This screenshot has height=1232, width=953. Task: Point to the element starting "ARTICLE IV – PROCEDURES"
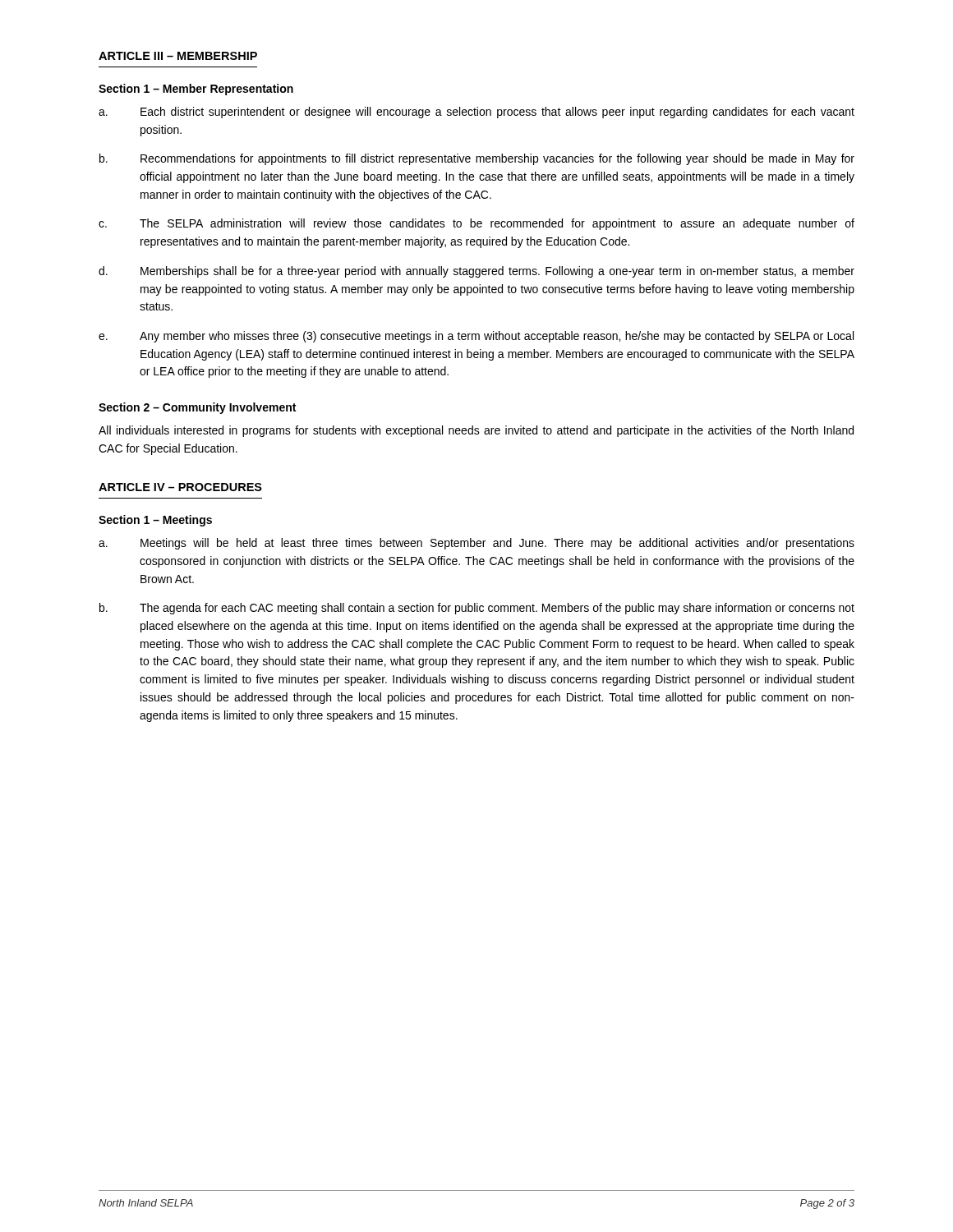coord(180,487)
